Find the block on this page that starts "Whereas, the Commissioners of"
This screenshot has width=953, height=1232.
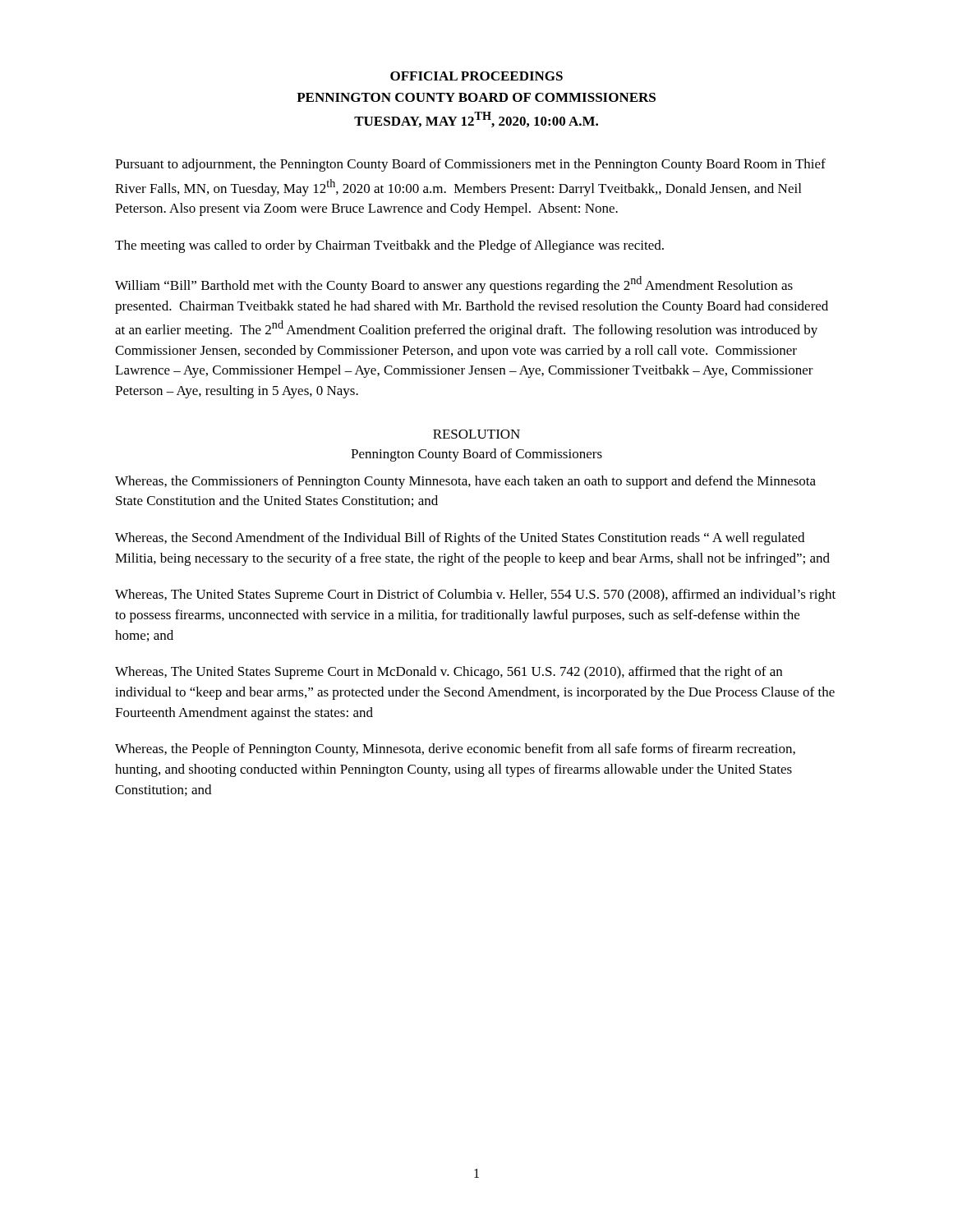465,491
